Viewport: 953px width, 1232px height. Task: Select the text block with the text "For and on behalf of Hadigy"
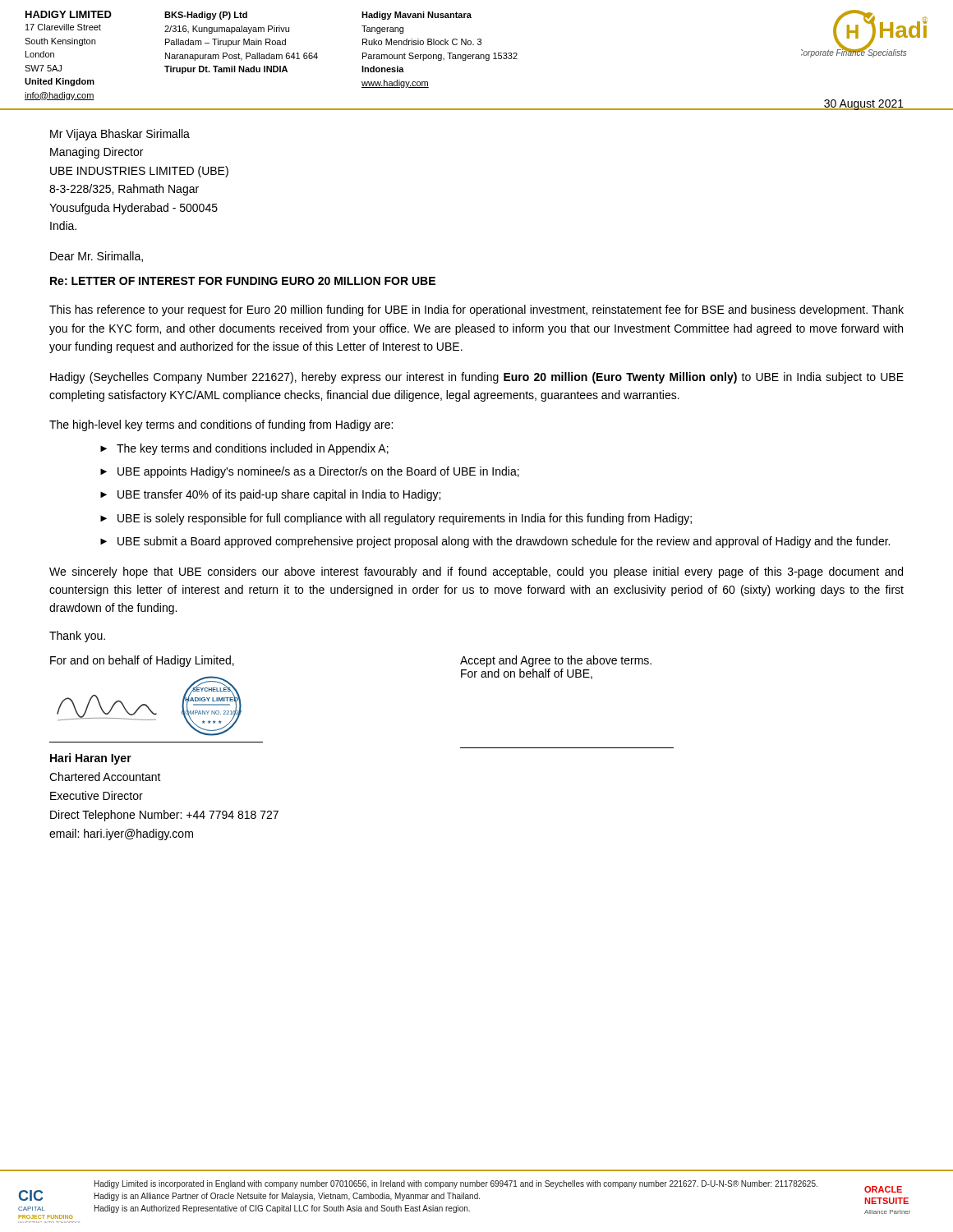pos(142,660)
